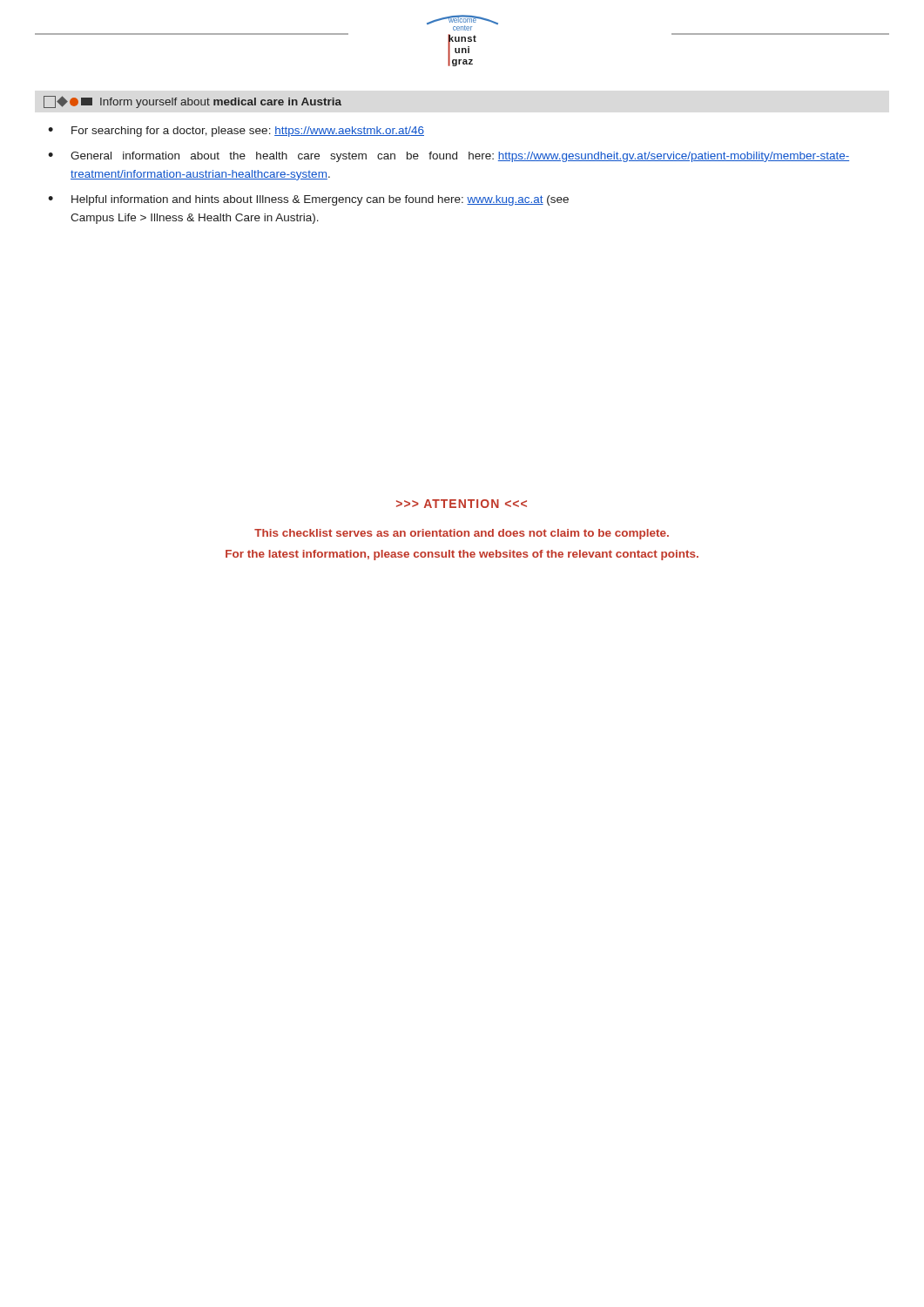924x1307 pixels.
Task: Find the text block with the text ">>> ATTENTION <<< This checklist serves"
Action: pos(462,530)
